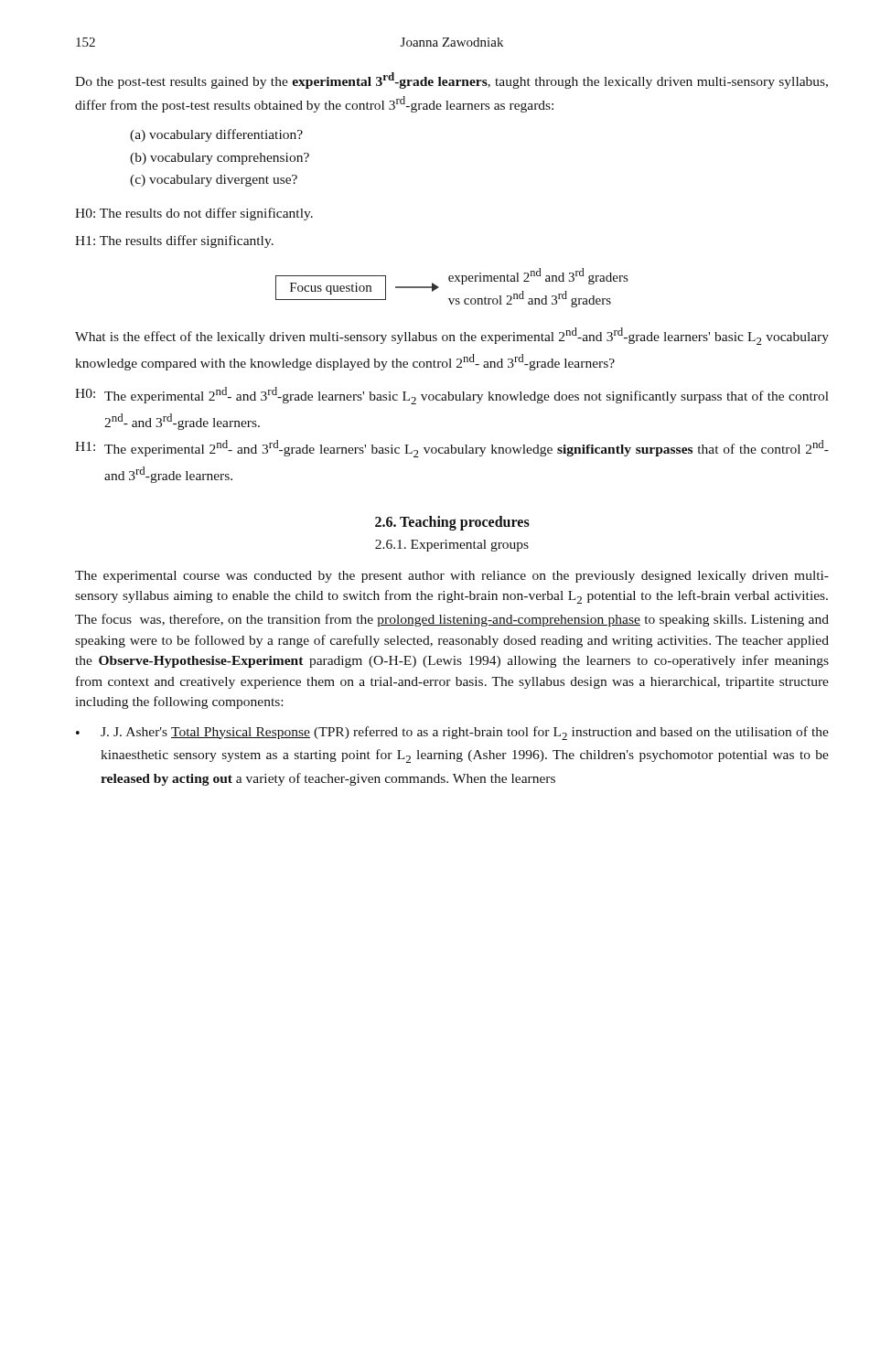The height and width of the screenshot is (1372, 891).
Task: Click the flowchart
Action: pyautogui.click(x=452, y=288)
